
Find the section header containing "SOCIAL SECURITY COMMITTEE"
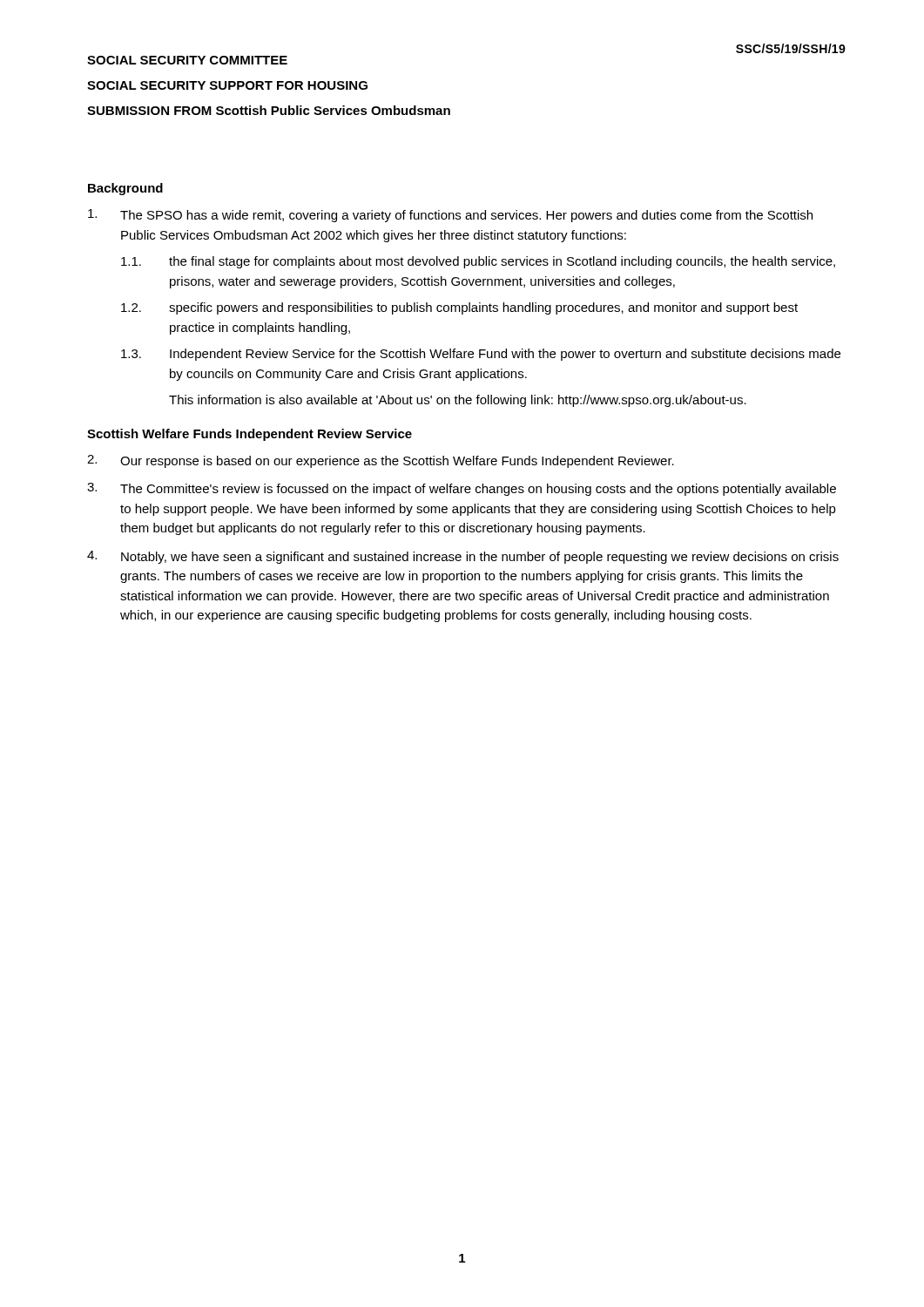(x=187, y=60)
